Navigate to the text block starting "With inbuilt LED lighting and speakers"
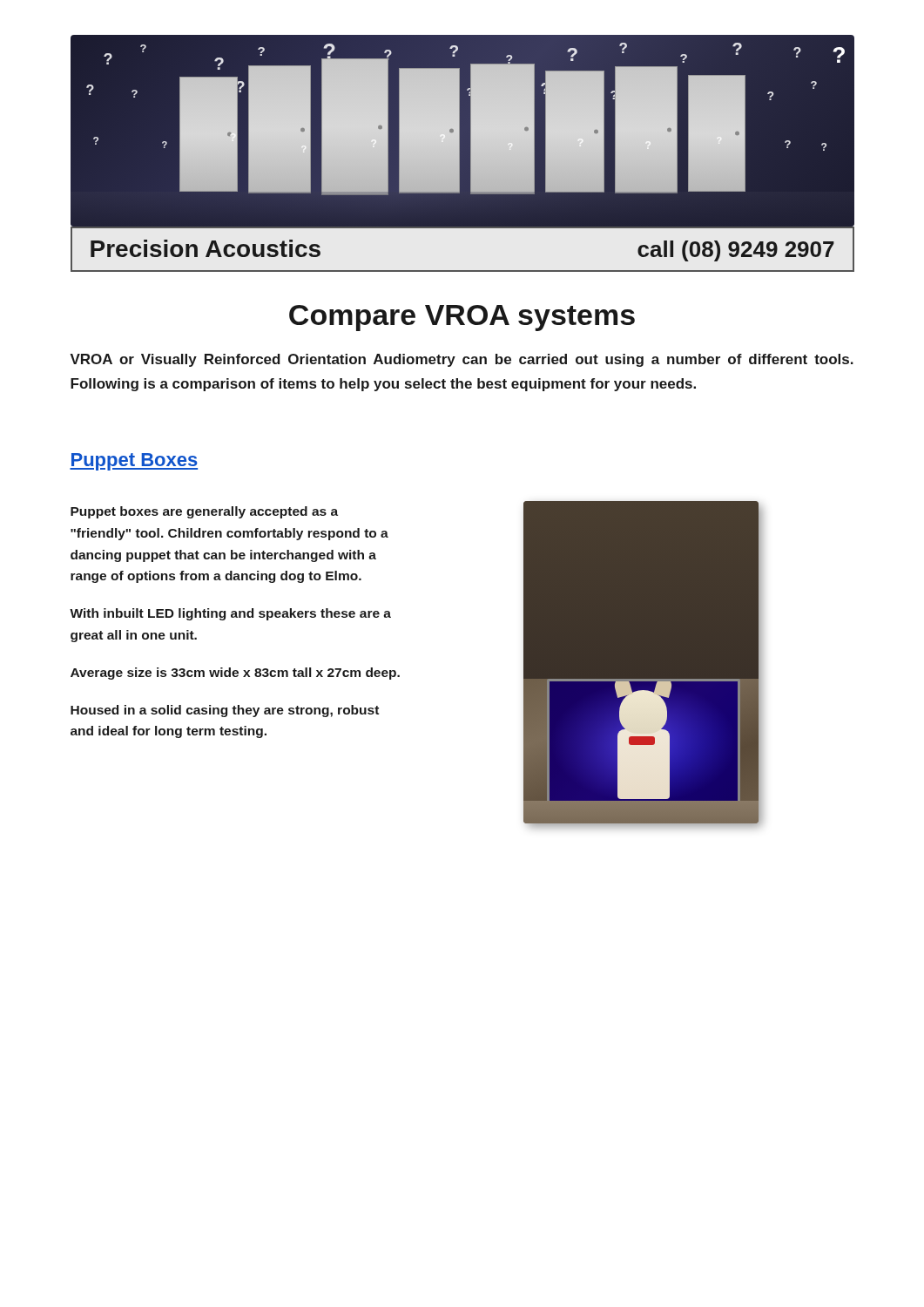924x1307 pixels. click(x=236, y=625)
